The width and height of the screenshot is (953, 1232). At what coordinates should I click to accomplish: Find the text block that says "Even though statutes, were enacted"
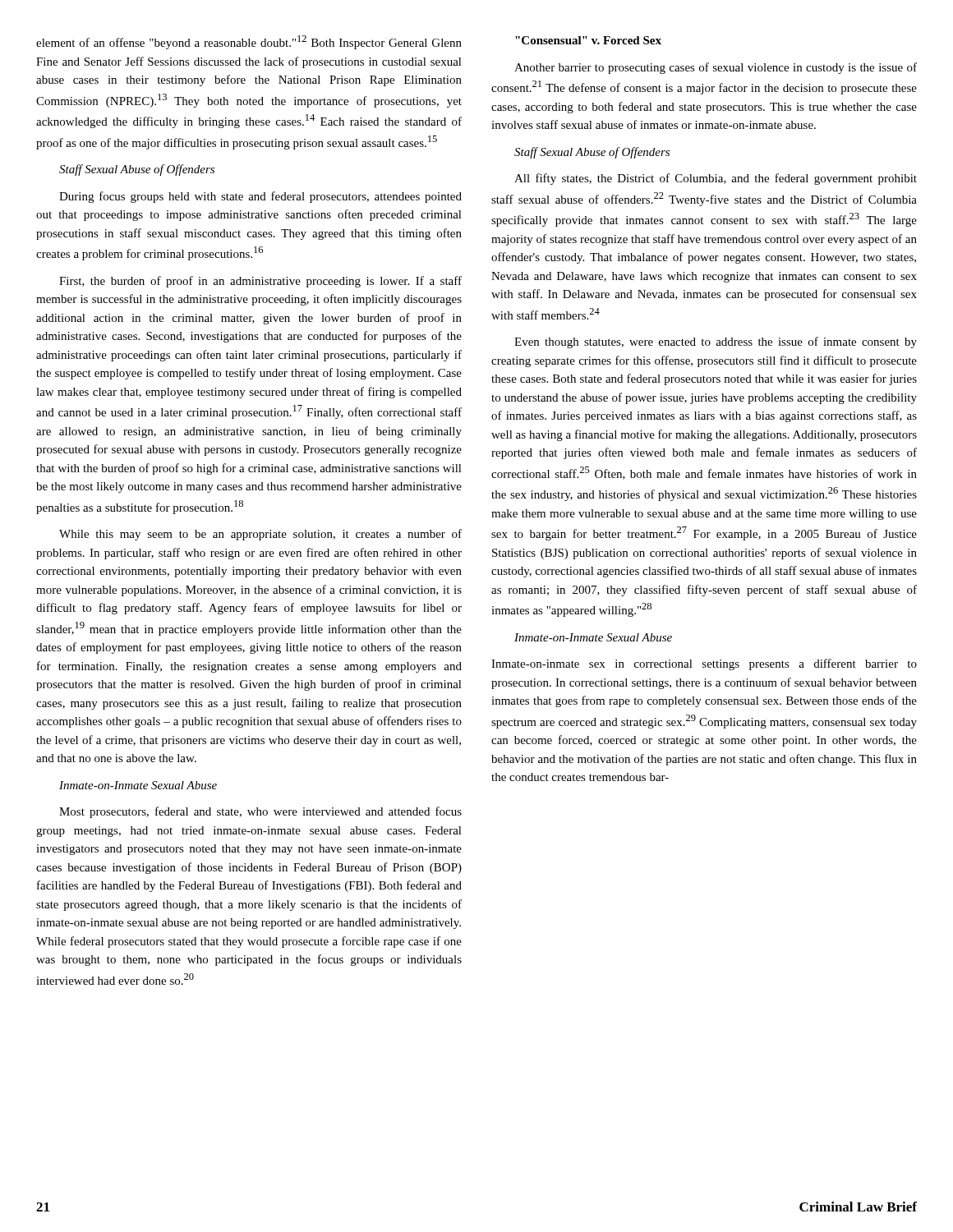tap(704, 476)
